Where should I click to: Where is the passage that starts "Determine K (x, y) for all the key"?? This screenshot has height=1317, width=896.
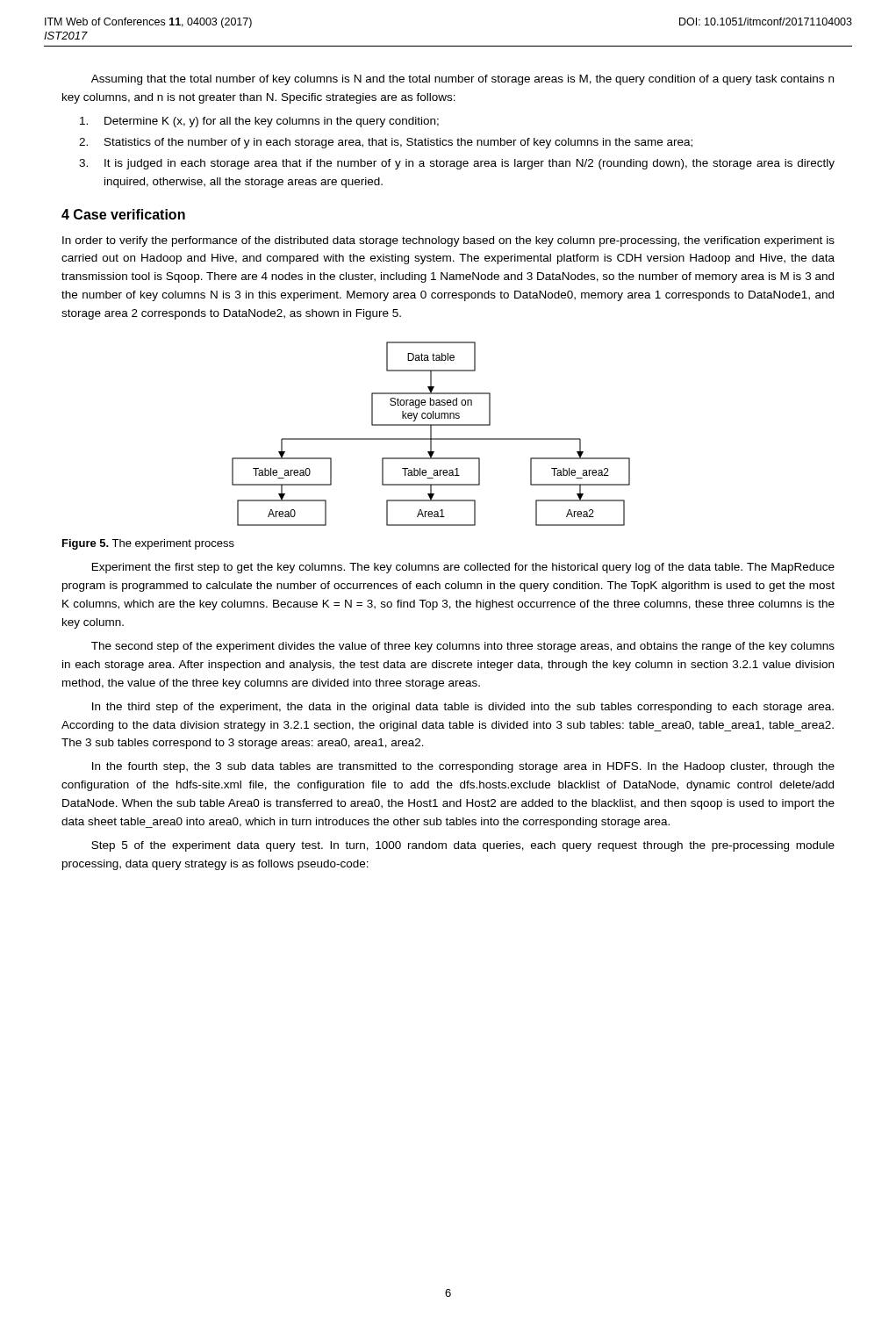tap(259, 122)
